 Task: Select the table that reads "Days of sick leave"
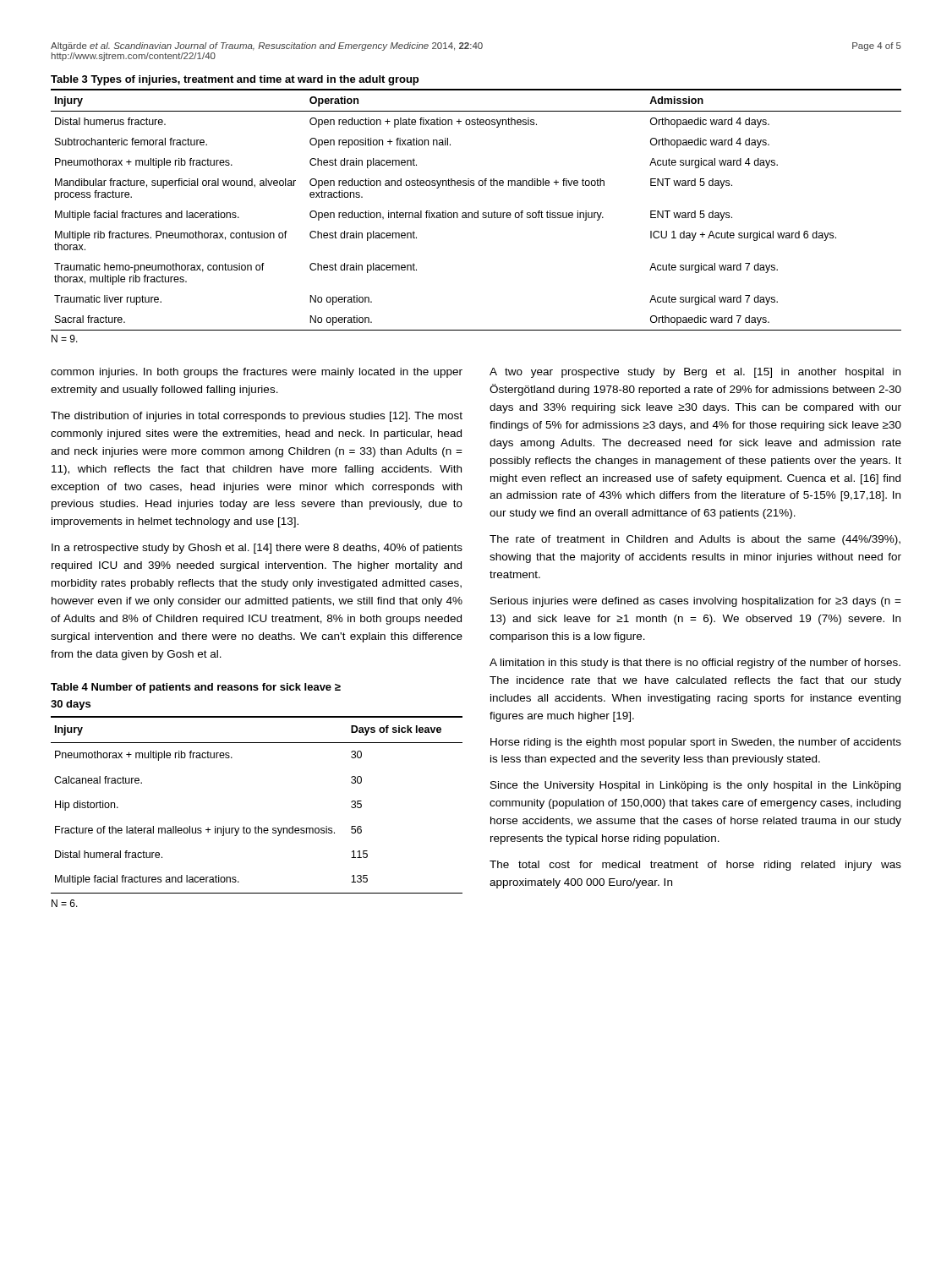[x=257, y=805]
